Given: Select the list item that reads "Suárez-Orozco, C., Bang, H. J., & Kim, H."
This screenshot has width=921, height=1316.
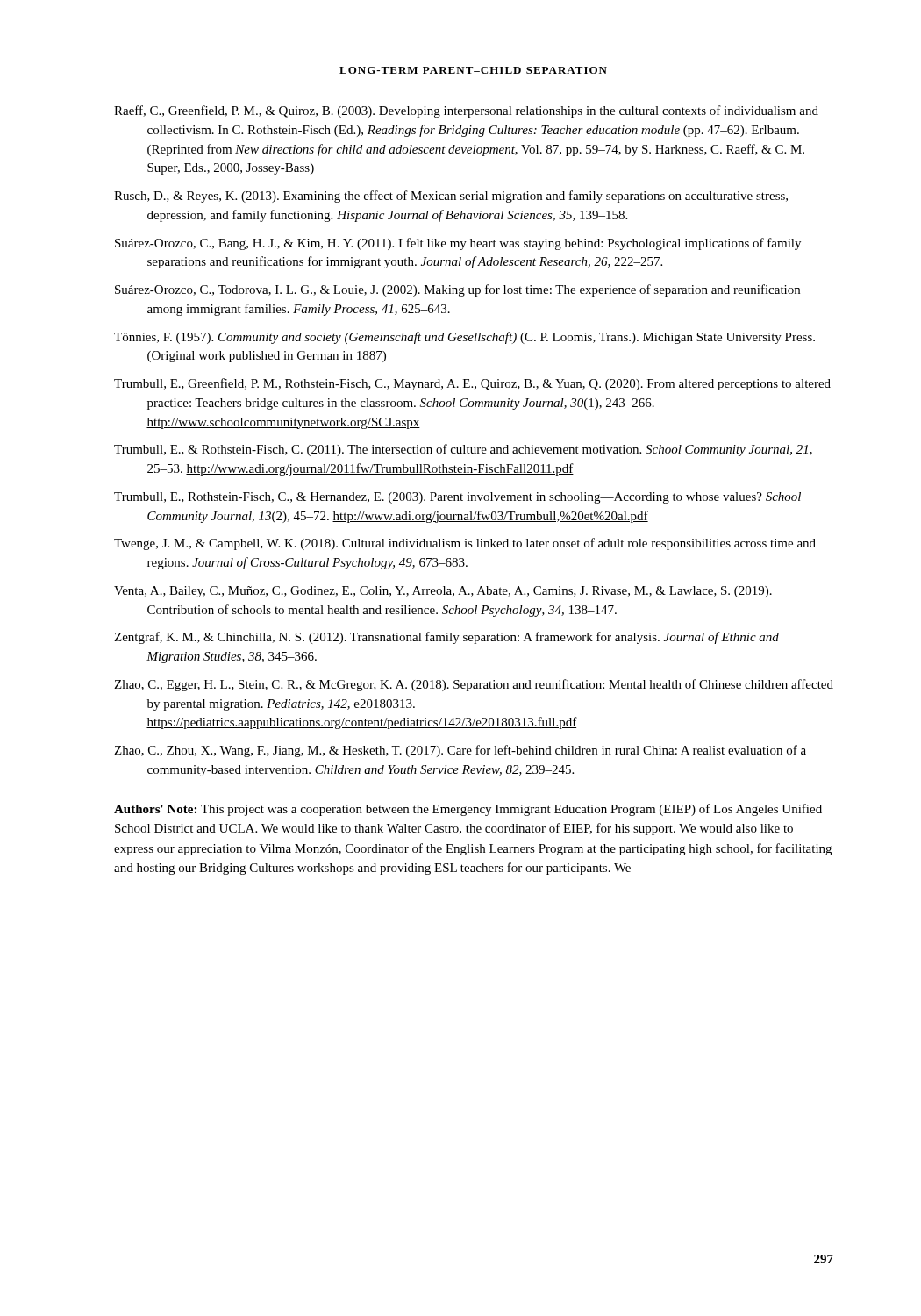Looking at the screenshot, I should coord(458,252).
